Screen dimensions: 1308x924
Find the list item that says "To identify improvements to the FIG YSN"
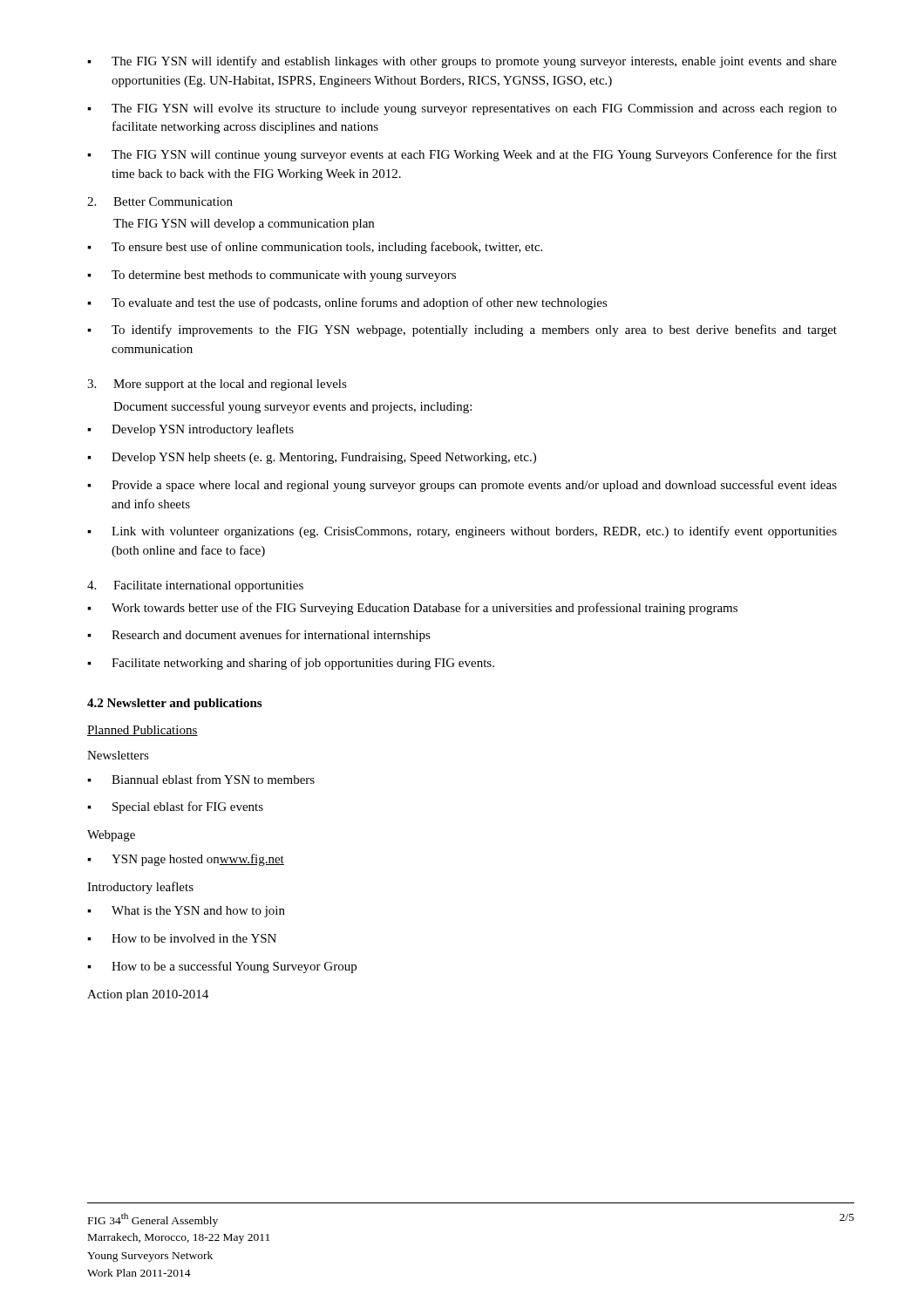(x=462, y=340)
